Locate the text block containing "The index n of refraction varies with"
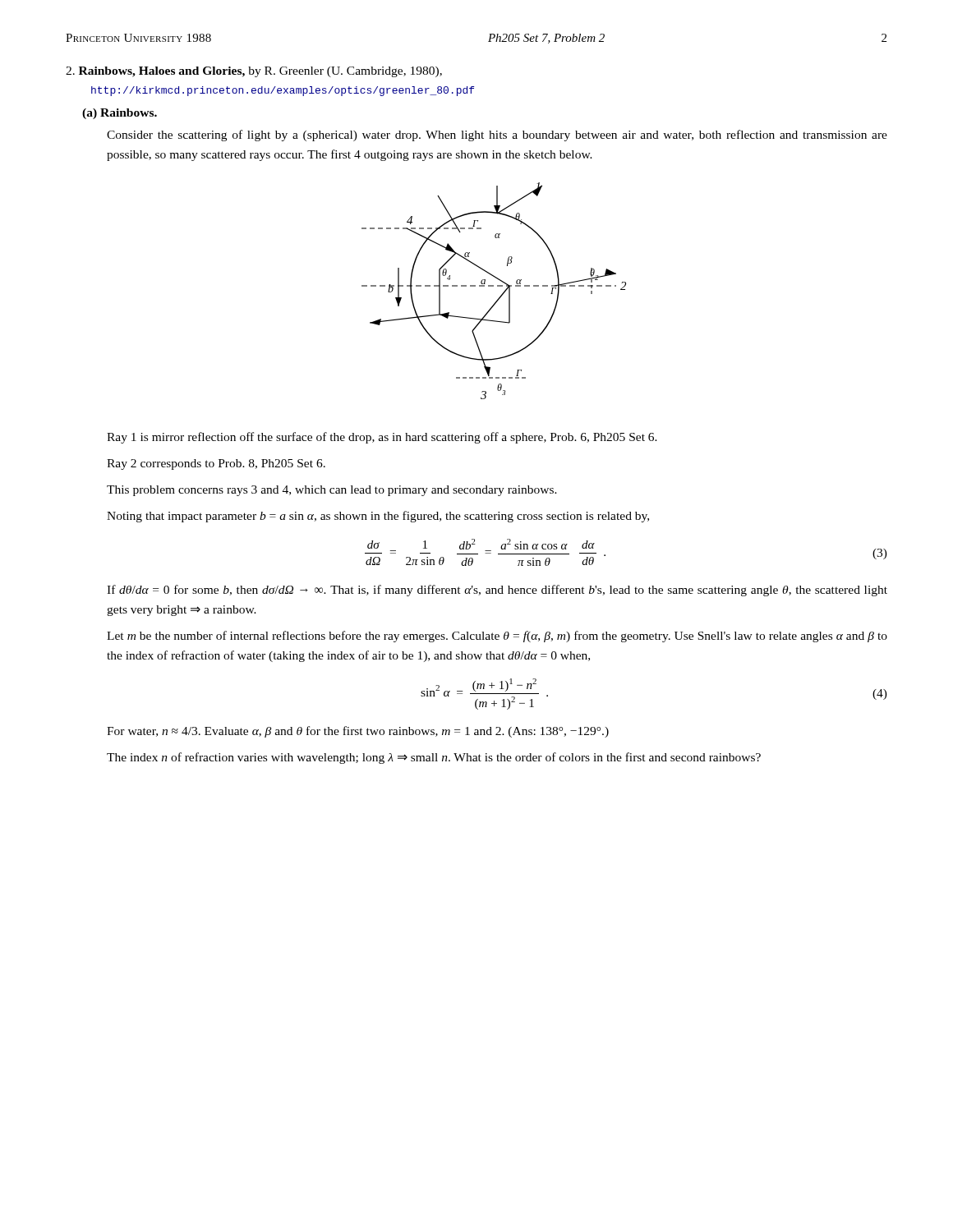This screenshot has height=1232, width=953. (434, 757)
